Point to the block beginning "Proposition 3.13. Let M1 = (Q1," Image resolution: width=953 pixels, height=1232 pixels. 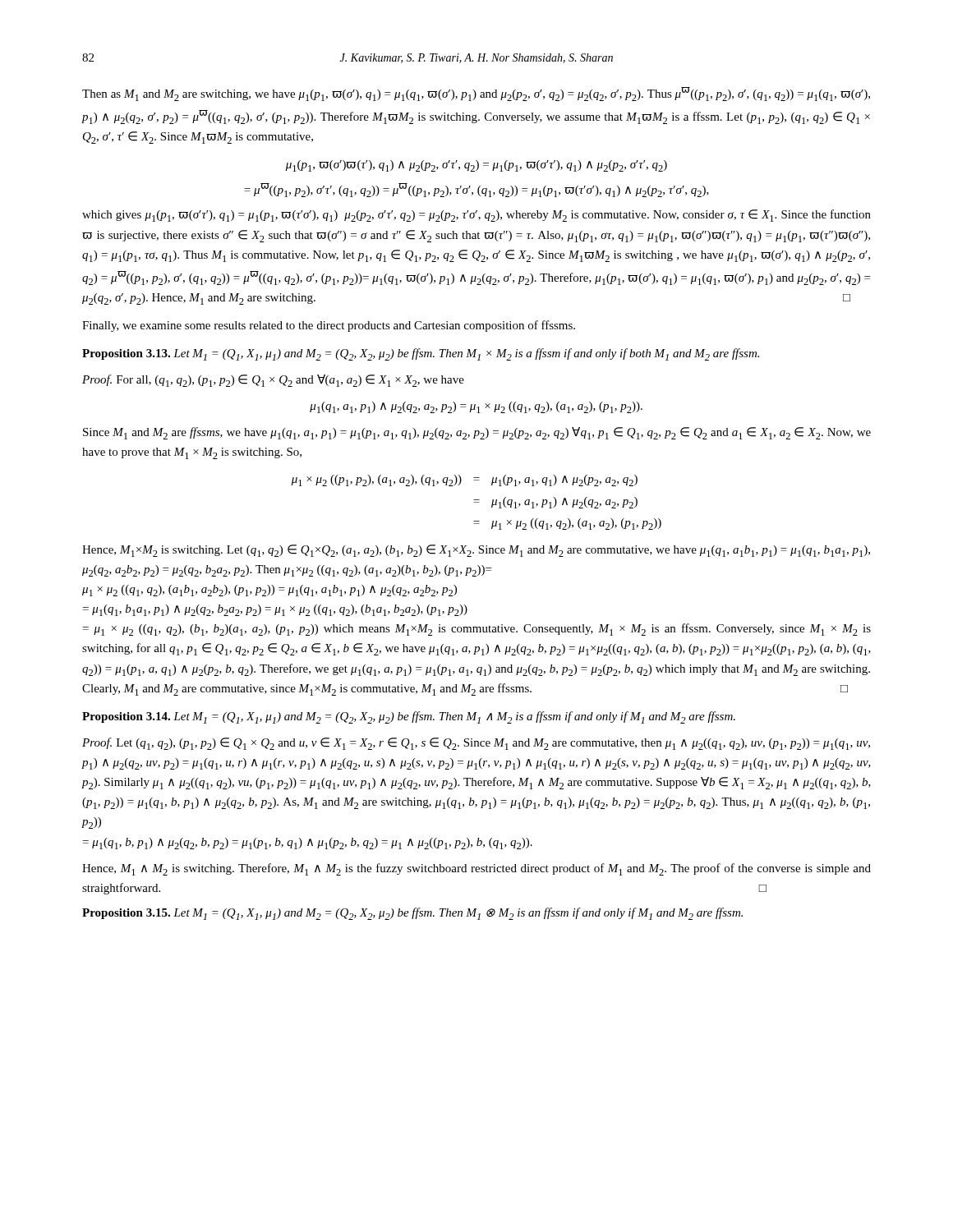pyautogui.click(x=421, y=355)
